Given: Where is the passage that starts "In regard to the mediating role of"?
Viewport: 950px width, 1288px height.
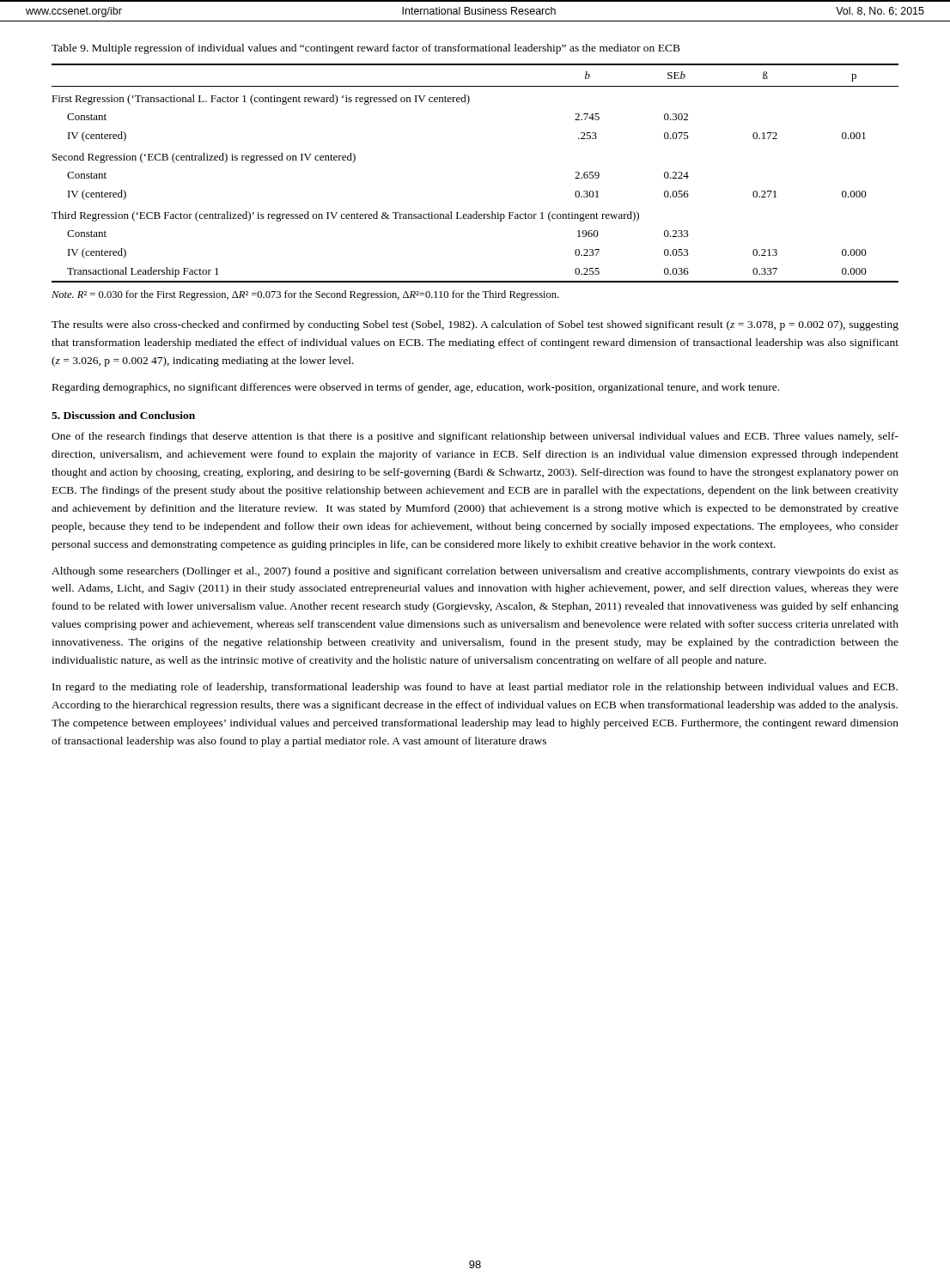Looking at the screenshot, I should (475, 713).
